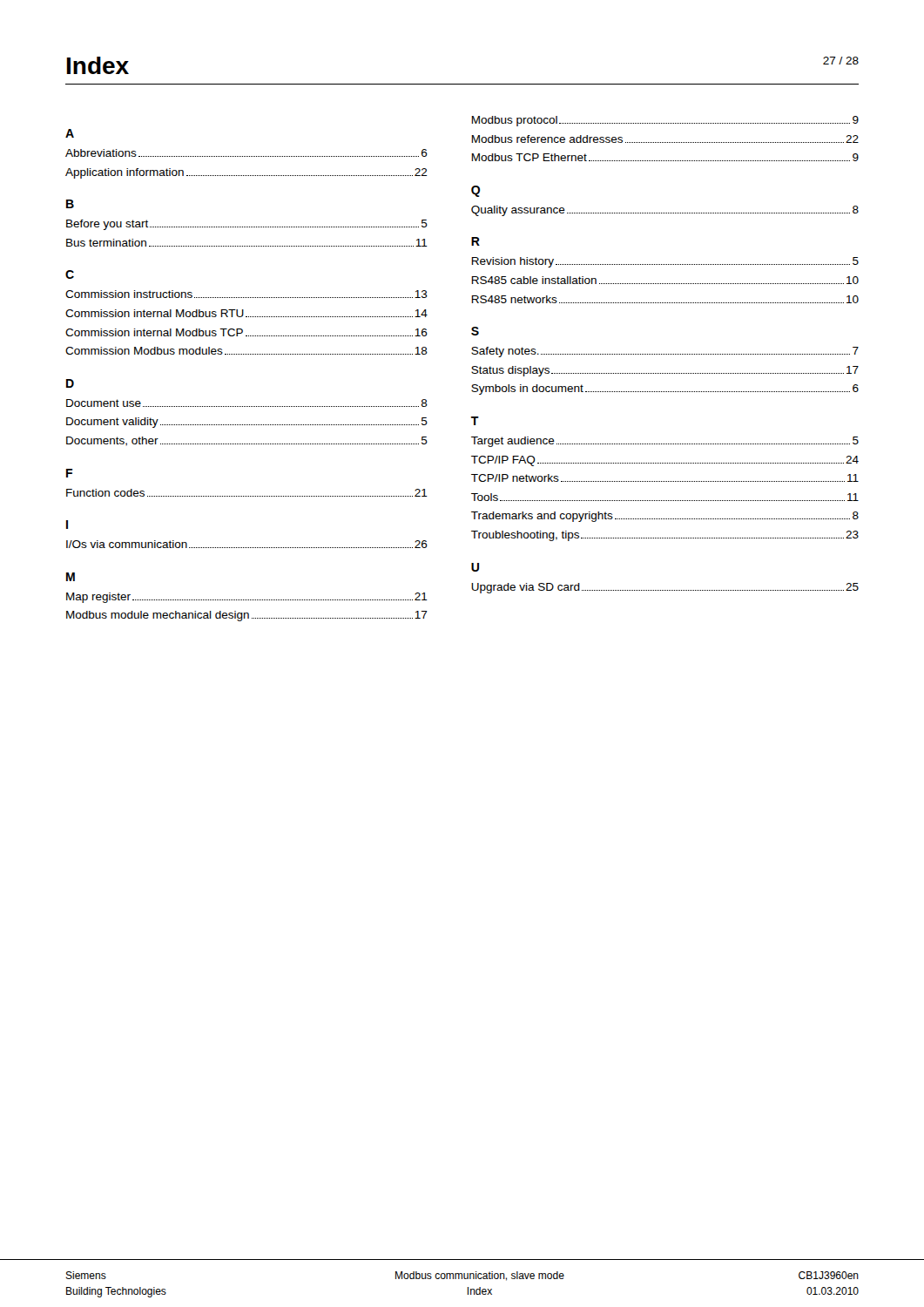Point to the text block starting "RS485 cable installation 10"
924x1307 pixels.
665,280
